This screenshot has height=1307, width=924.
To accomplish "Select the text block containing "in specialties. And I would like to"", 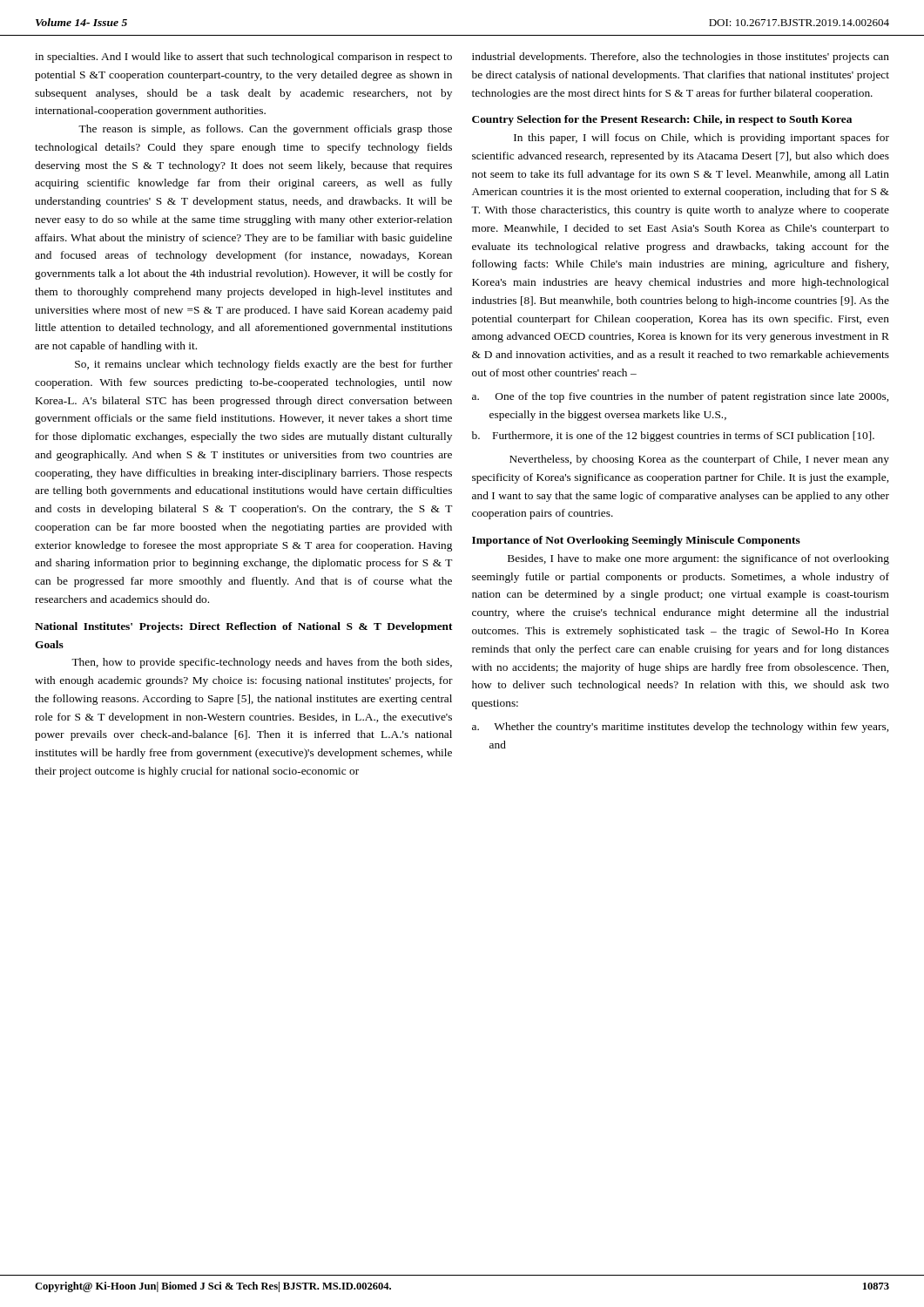I will [244, 84].
